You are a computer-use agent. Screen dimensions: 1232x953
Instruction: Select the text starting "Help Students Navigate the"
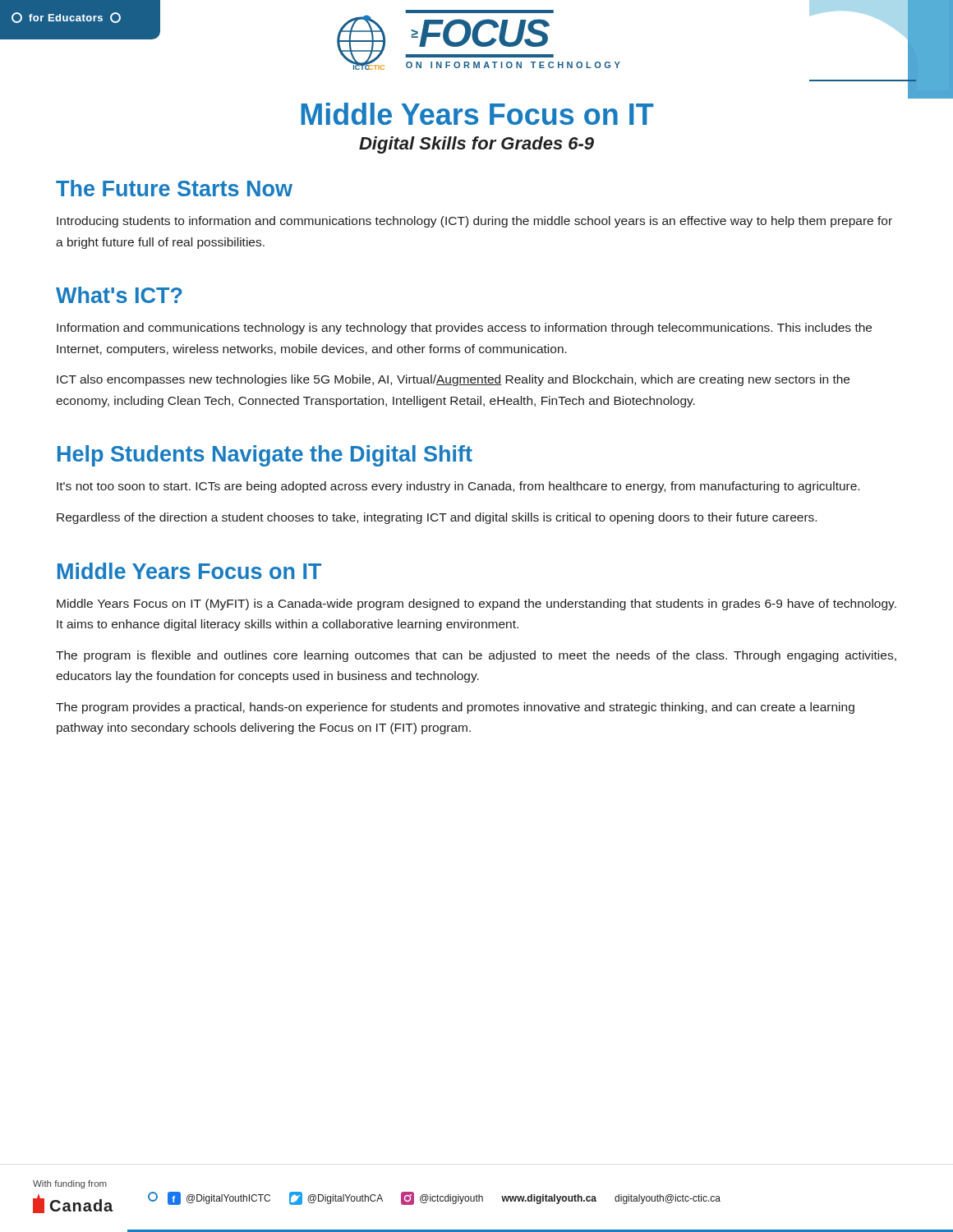point(264,454)
